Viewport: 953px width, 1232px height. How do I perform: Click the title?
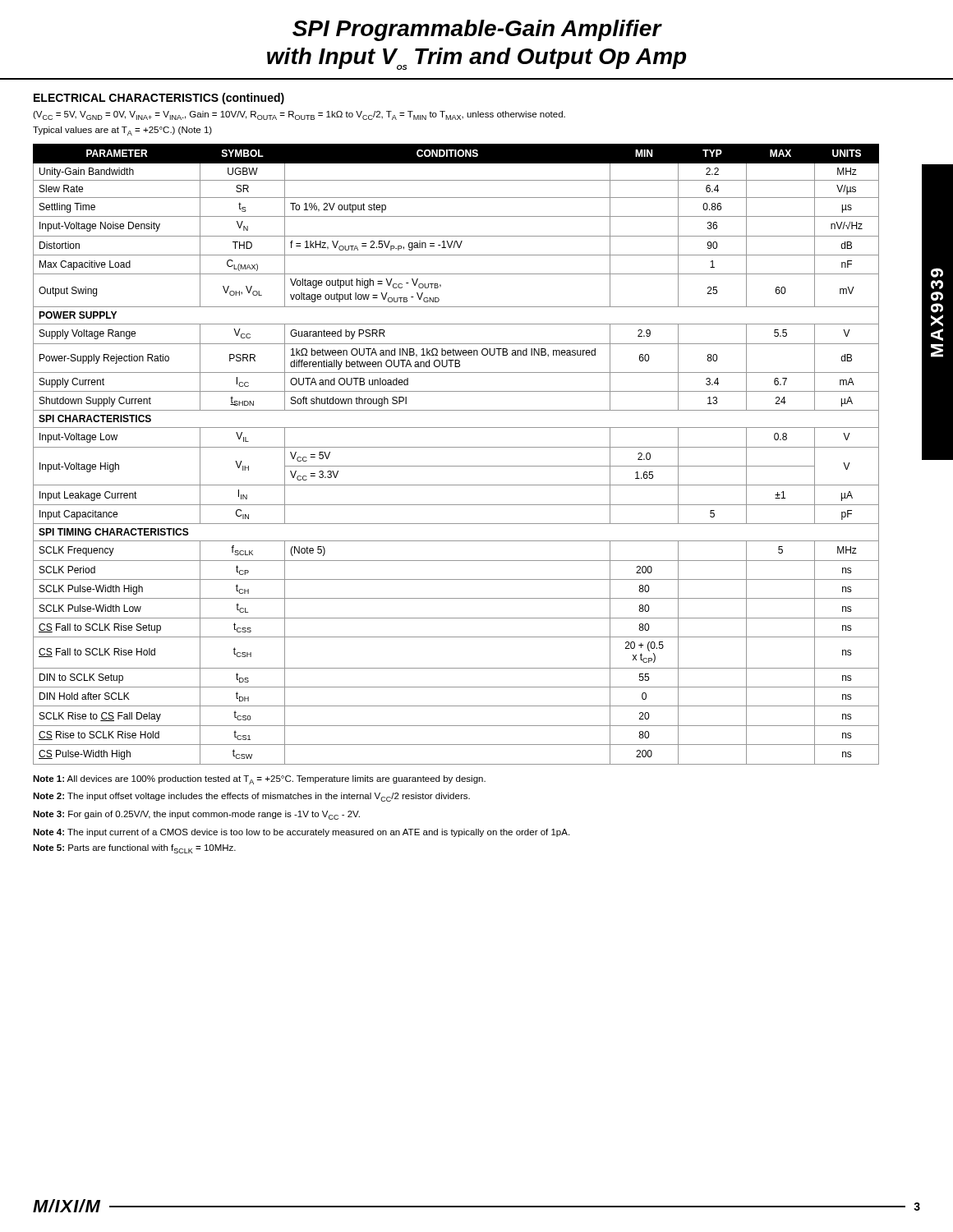pos(476,43)
